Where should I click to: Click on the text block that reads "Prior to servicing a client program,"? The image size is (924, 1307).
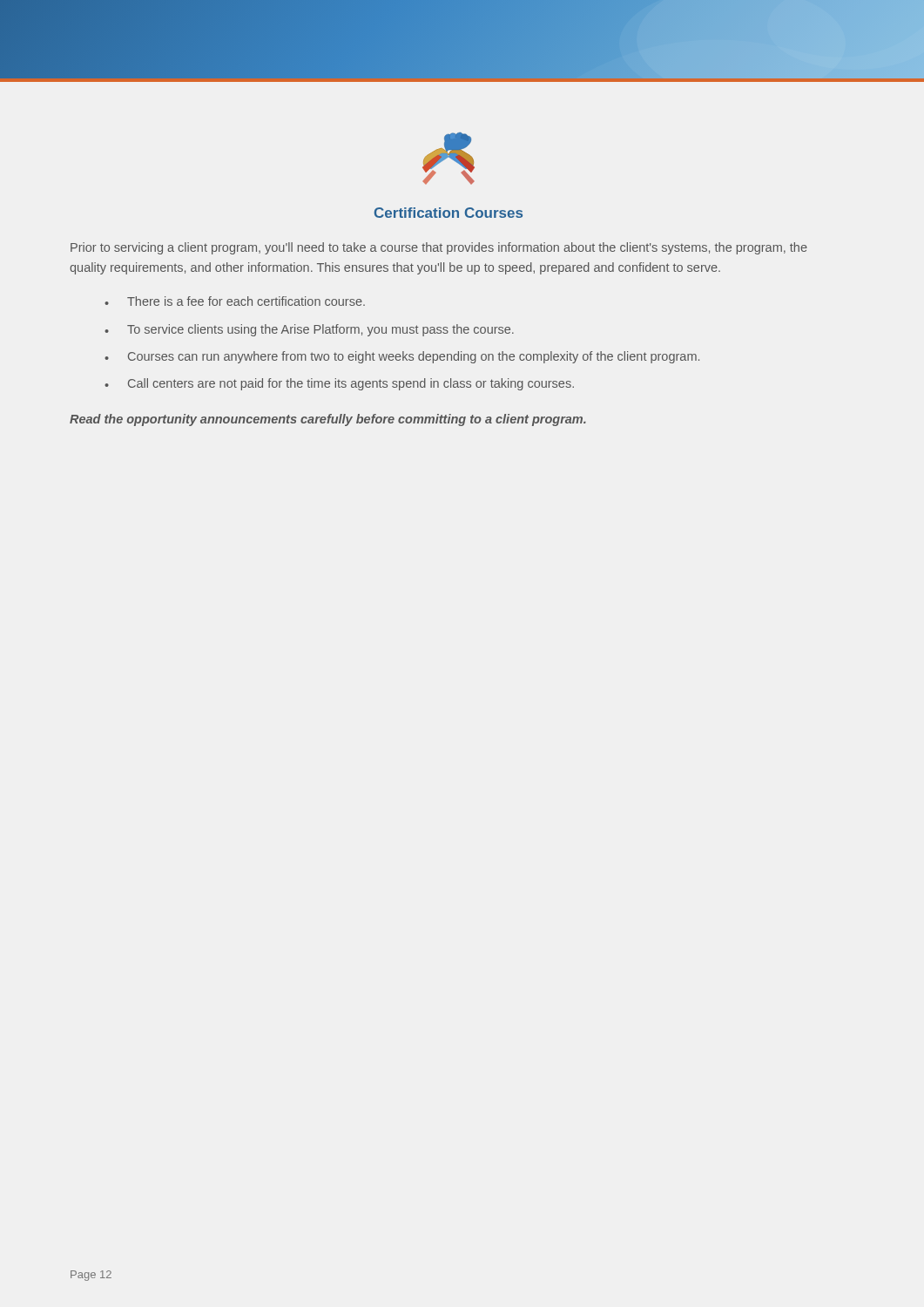click(x=438, y=258)
